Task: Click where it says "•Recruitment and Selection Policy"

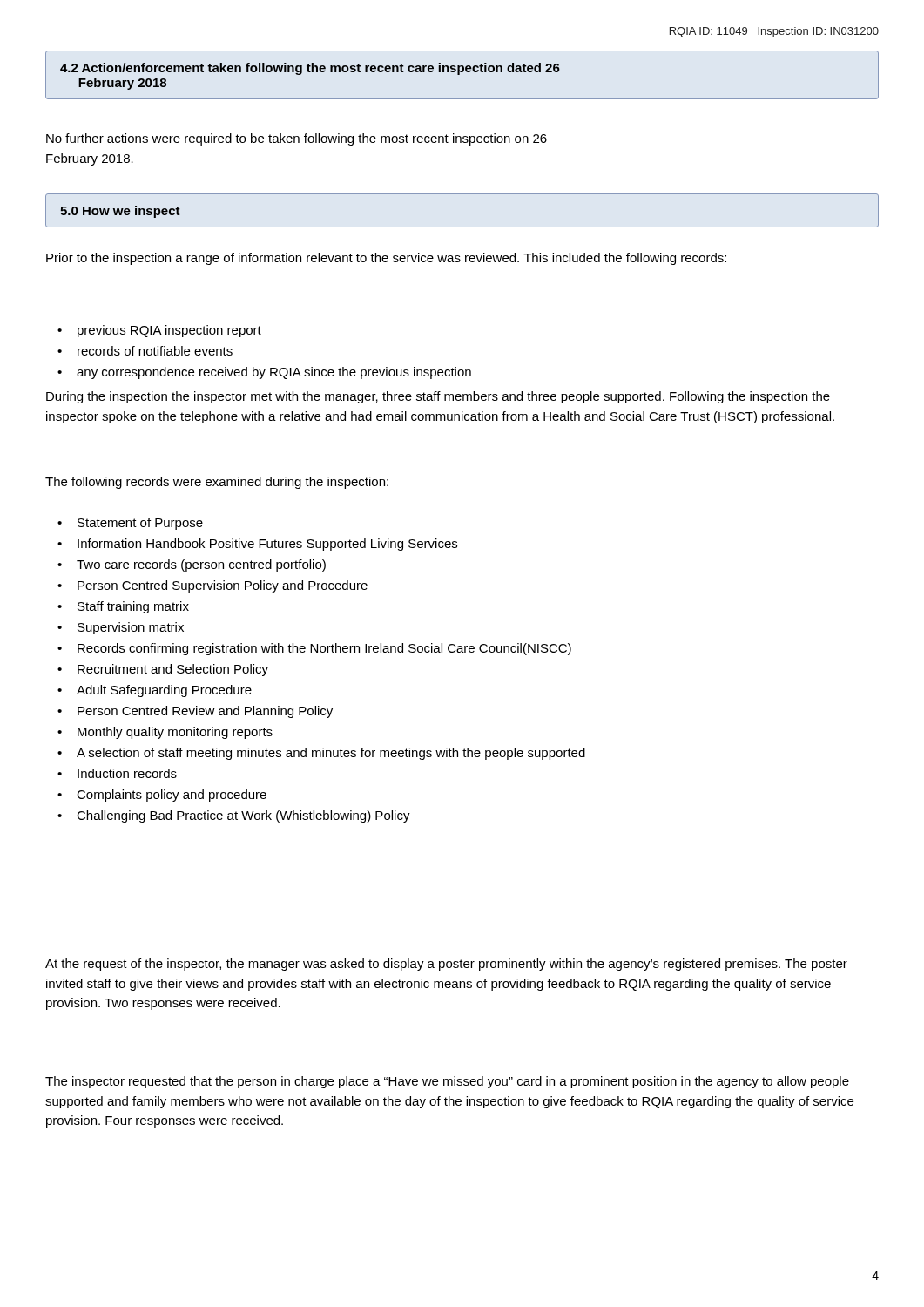Action: 163,669
